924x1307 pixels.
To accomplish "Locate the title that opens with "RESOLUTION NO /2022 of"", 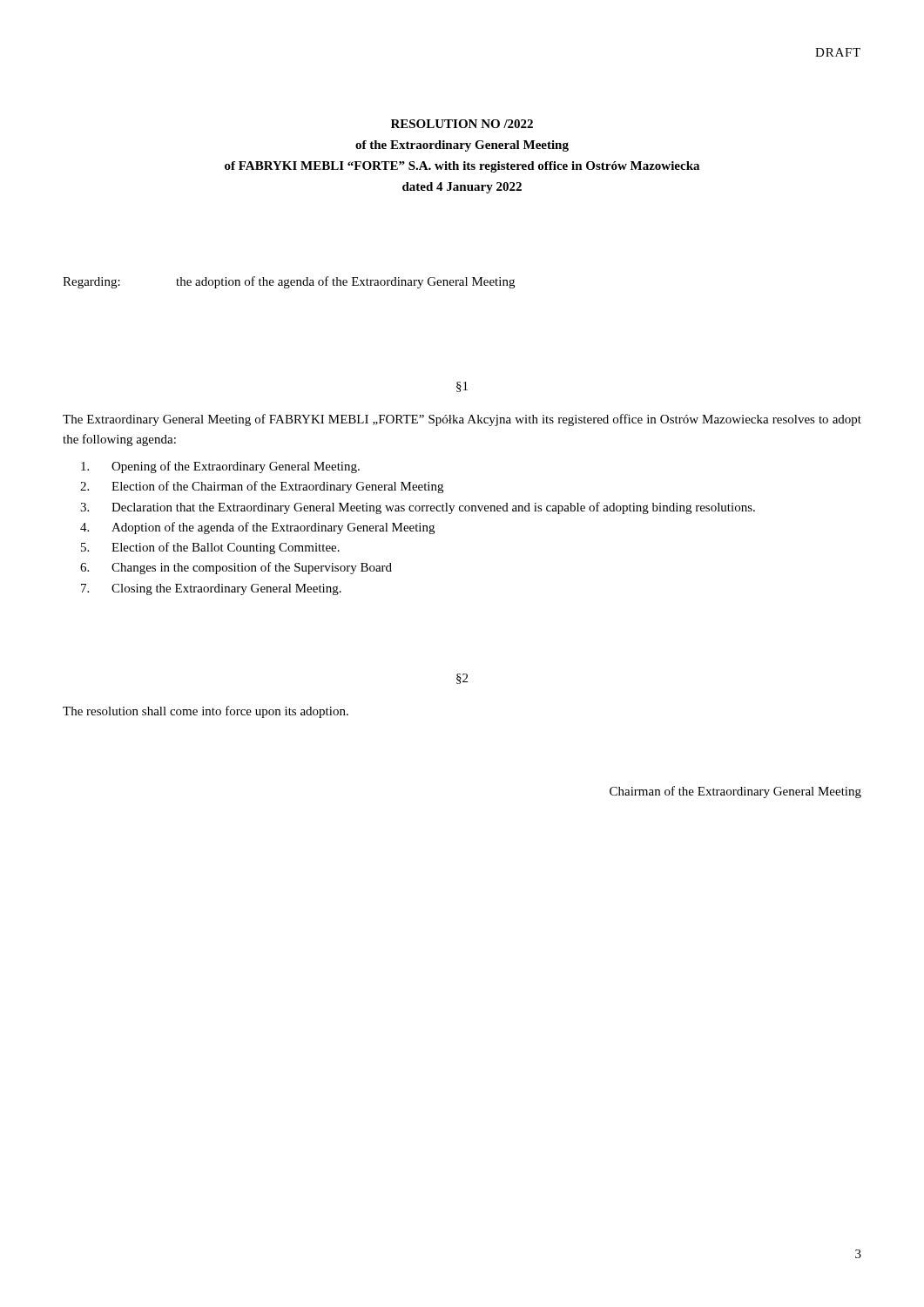I will click(x=462, y=155).
